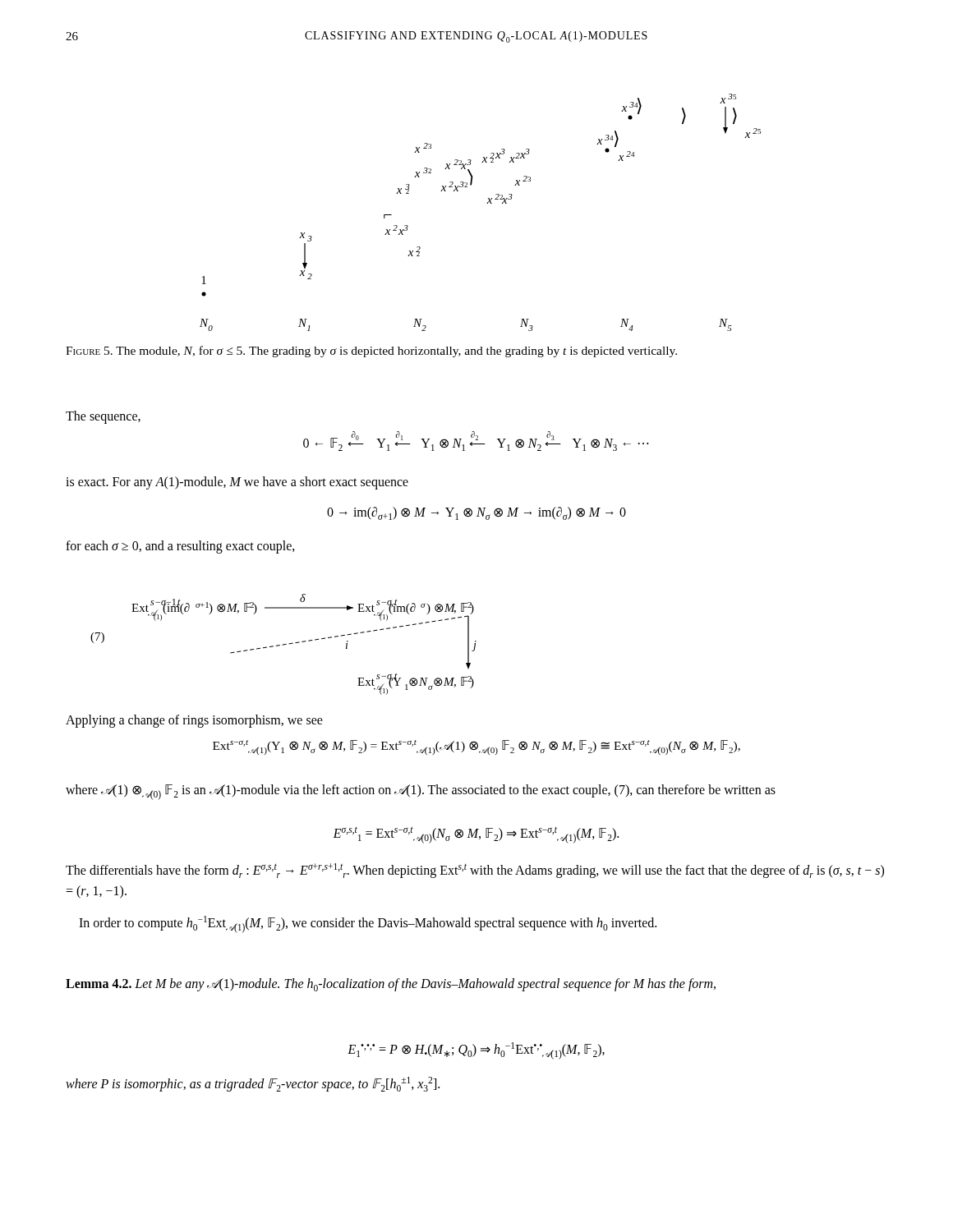953x1232 pixels.
Task: Select the text block containing "In order to compute"
Action: point(362,923)
